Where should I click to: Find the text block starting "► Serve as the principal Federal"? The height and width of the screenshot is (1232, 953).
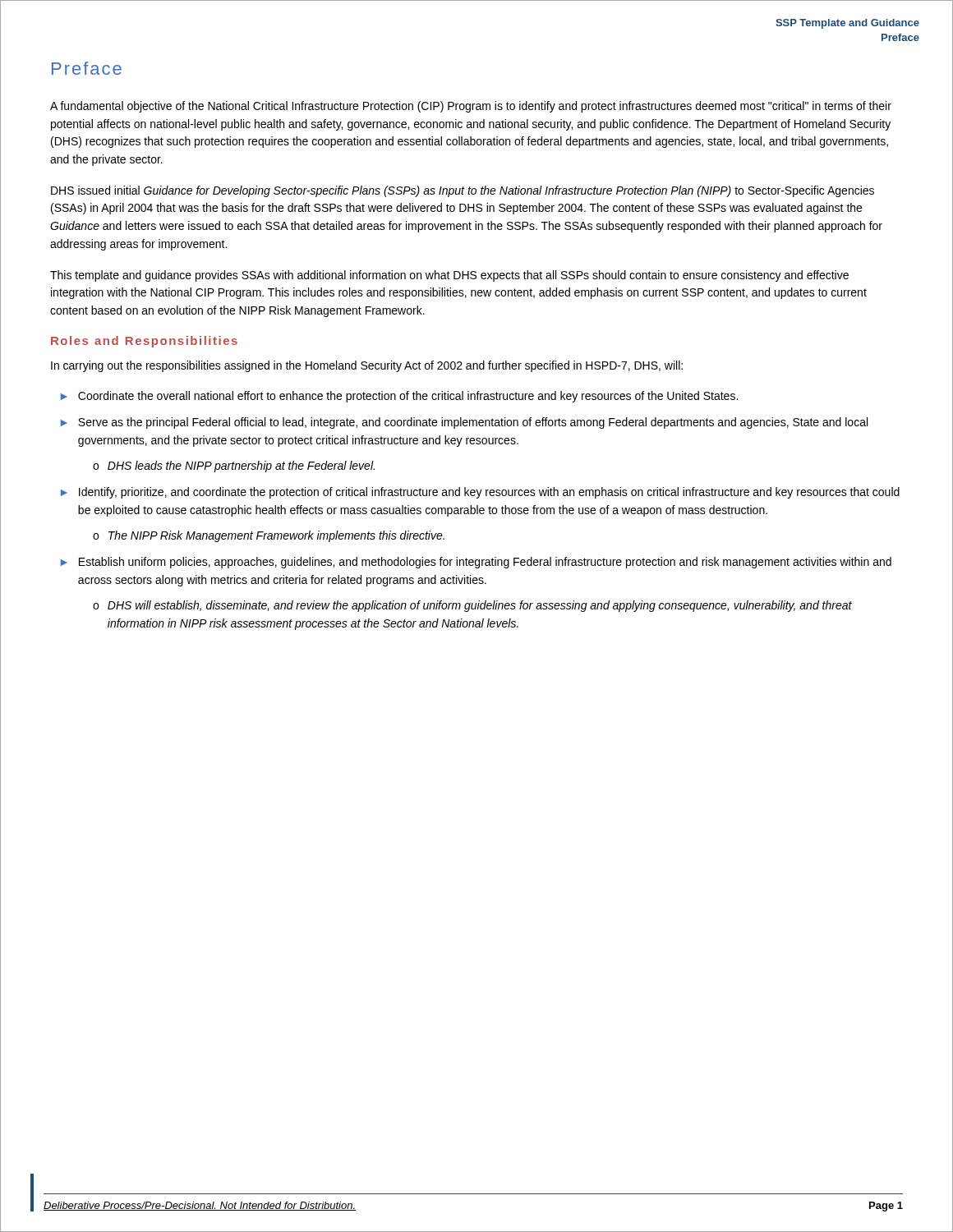(x=476, y=432)
